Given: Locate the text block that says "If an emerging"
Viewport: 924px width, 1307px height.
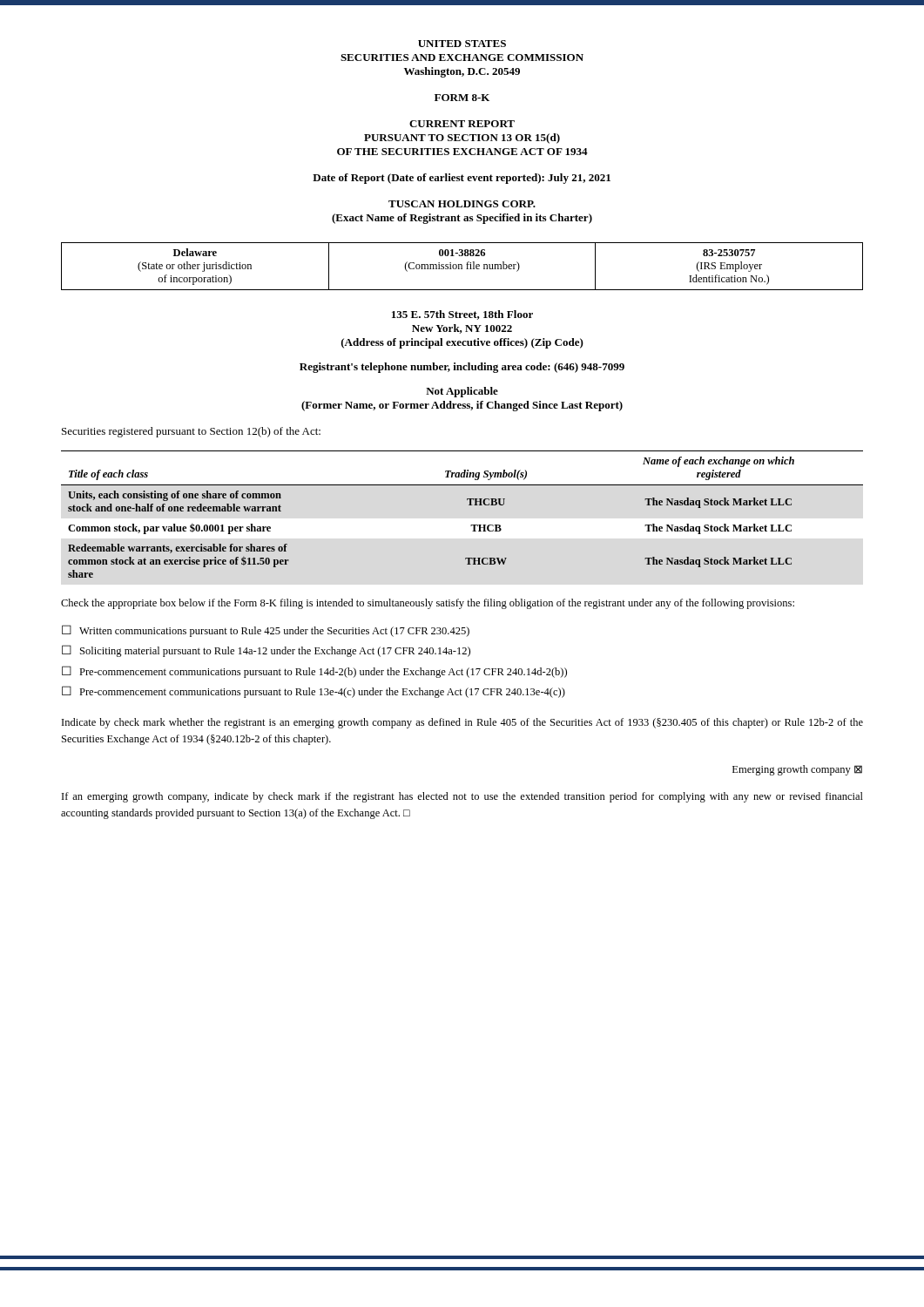Looking at the screenshot, I should pyautogui.click(x=462, y=805).
